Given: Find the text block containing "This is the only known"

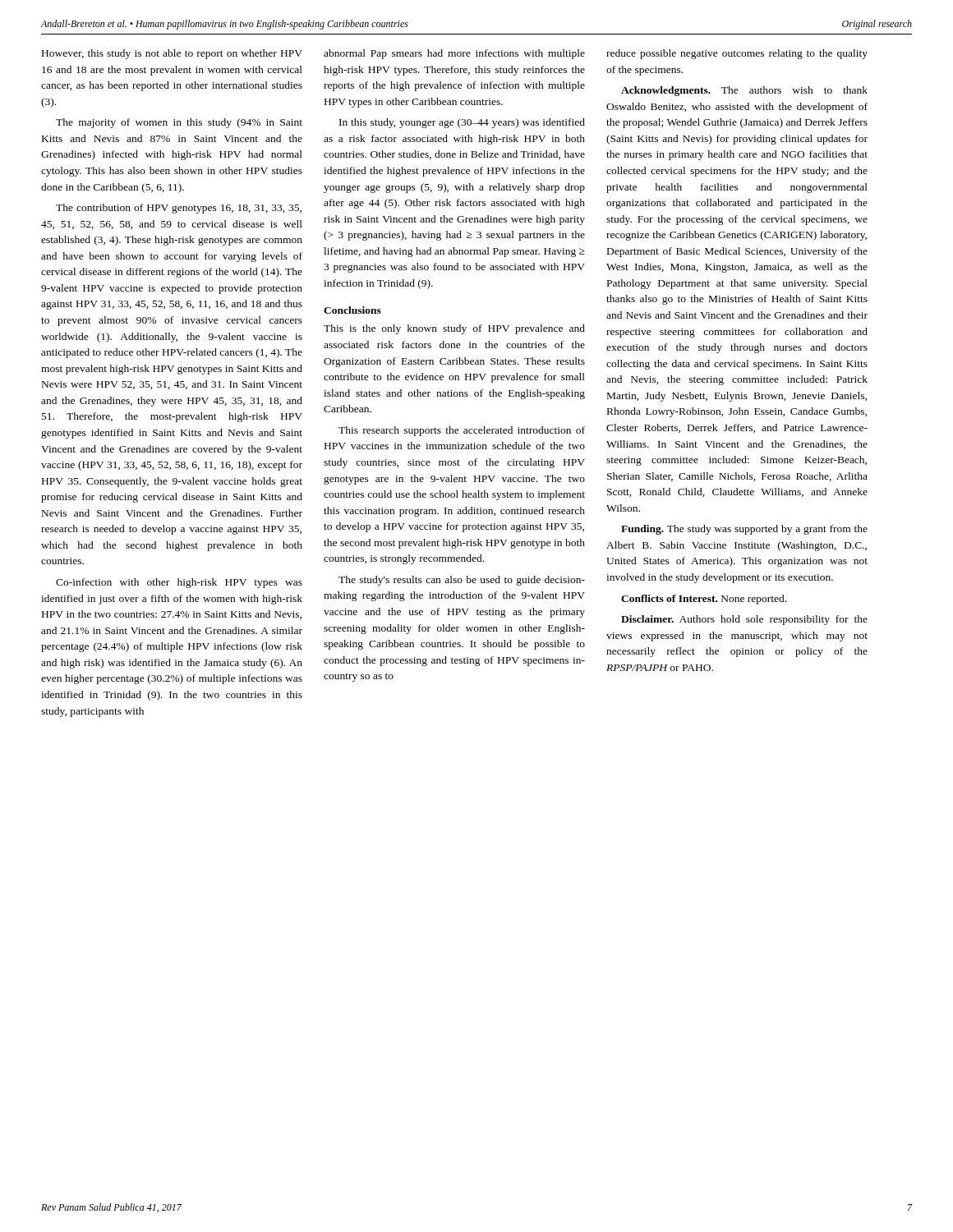Looking at the screenshot, I should 454,502.
